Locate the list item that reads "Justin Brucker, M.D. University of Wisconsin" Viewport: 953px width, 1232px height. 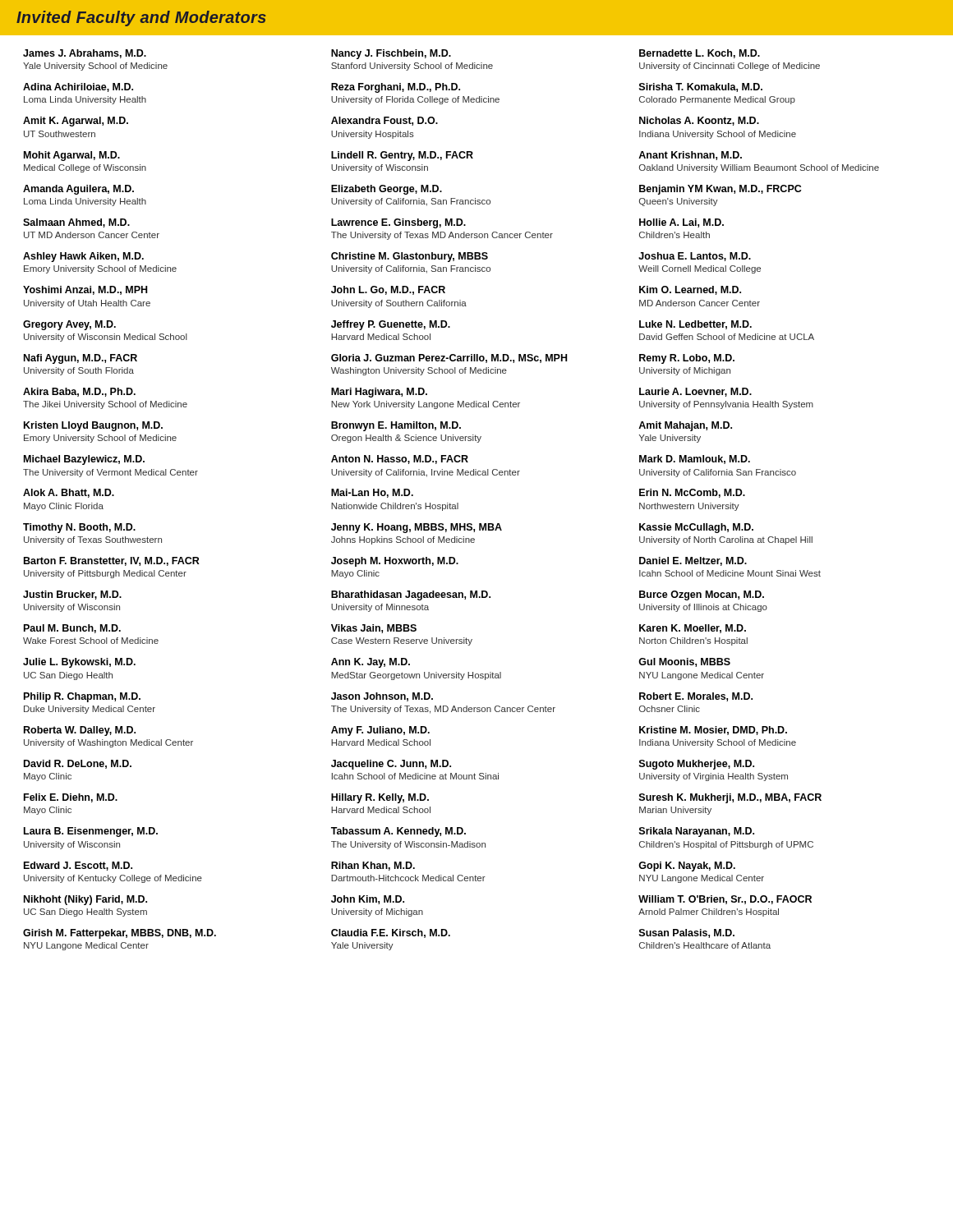pos(72,595)
